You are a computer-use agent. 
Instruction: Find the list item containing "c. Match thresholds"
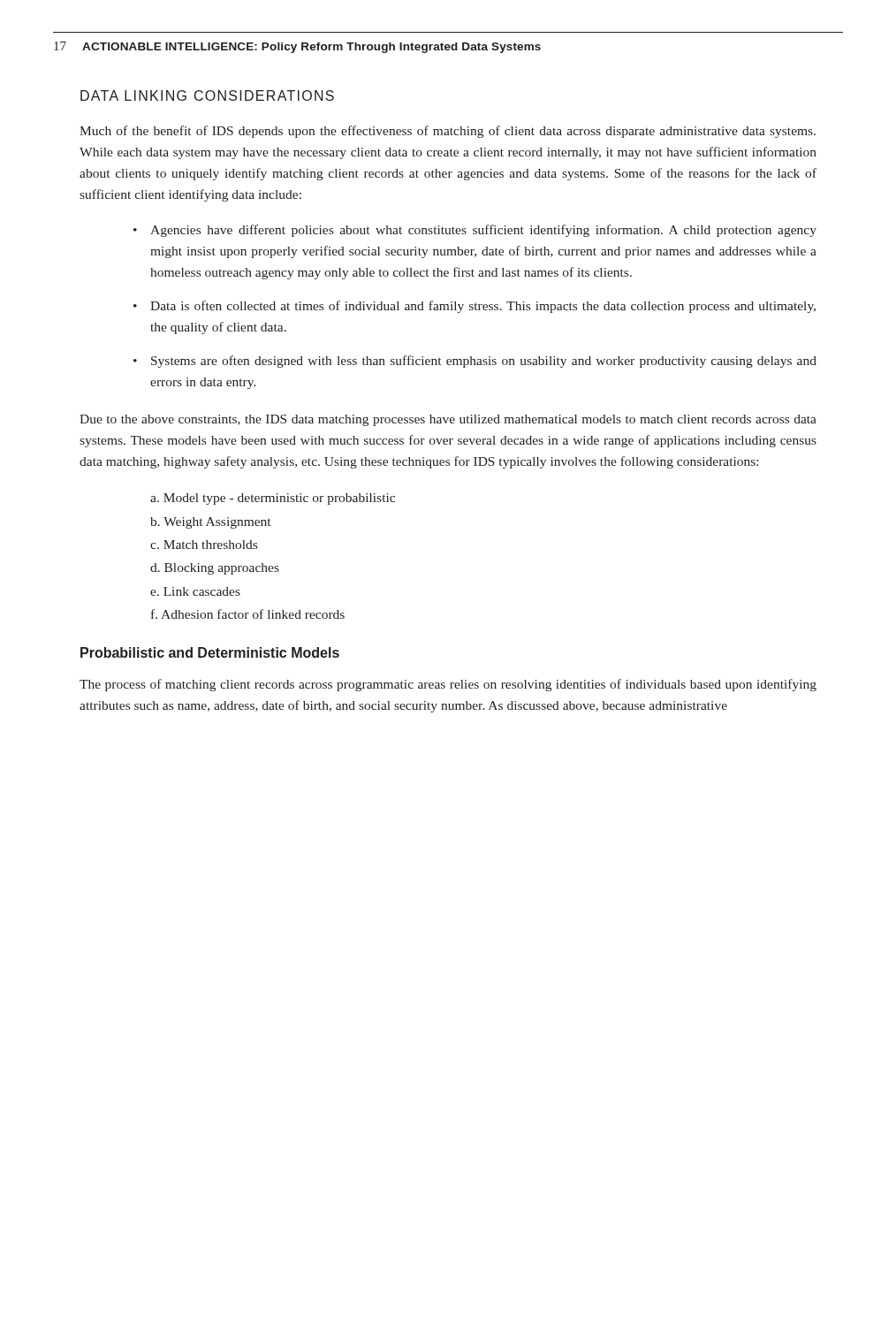204,544
